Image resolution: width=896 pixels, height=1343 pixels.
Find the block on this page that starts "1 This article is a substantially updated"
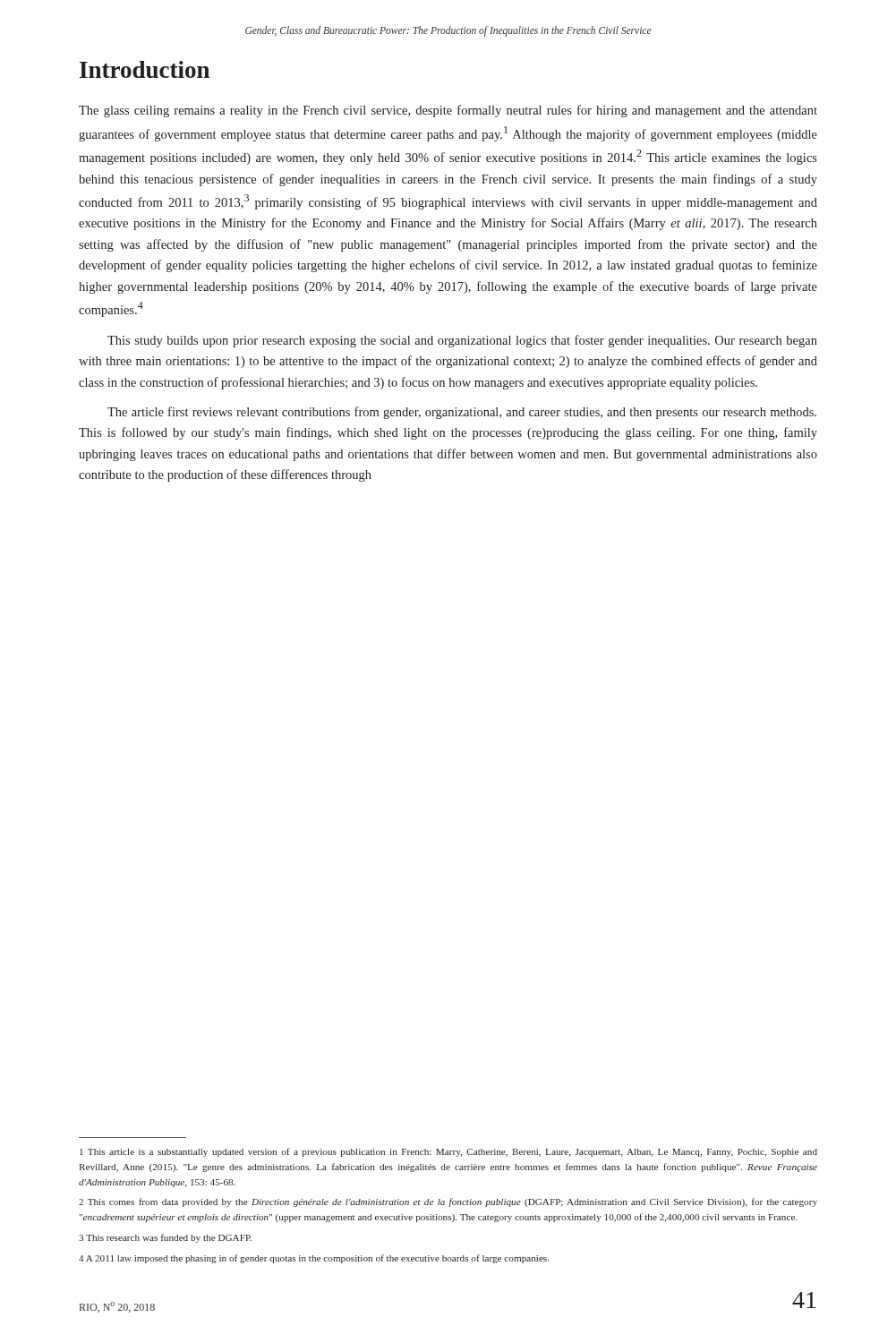click(x=448, y=1166)
